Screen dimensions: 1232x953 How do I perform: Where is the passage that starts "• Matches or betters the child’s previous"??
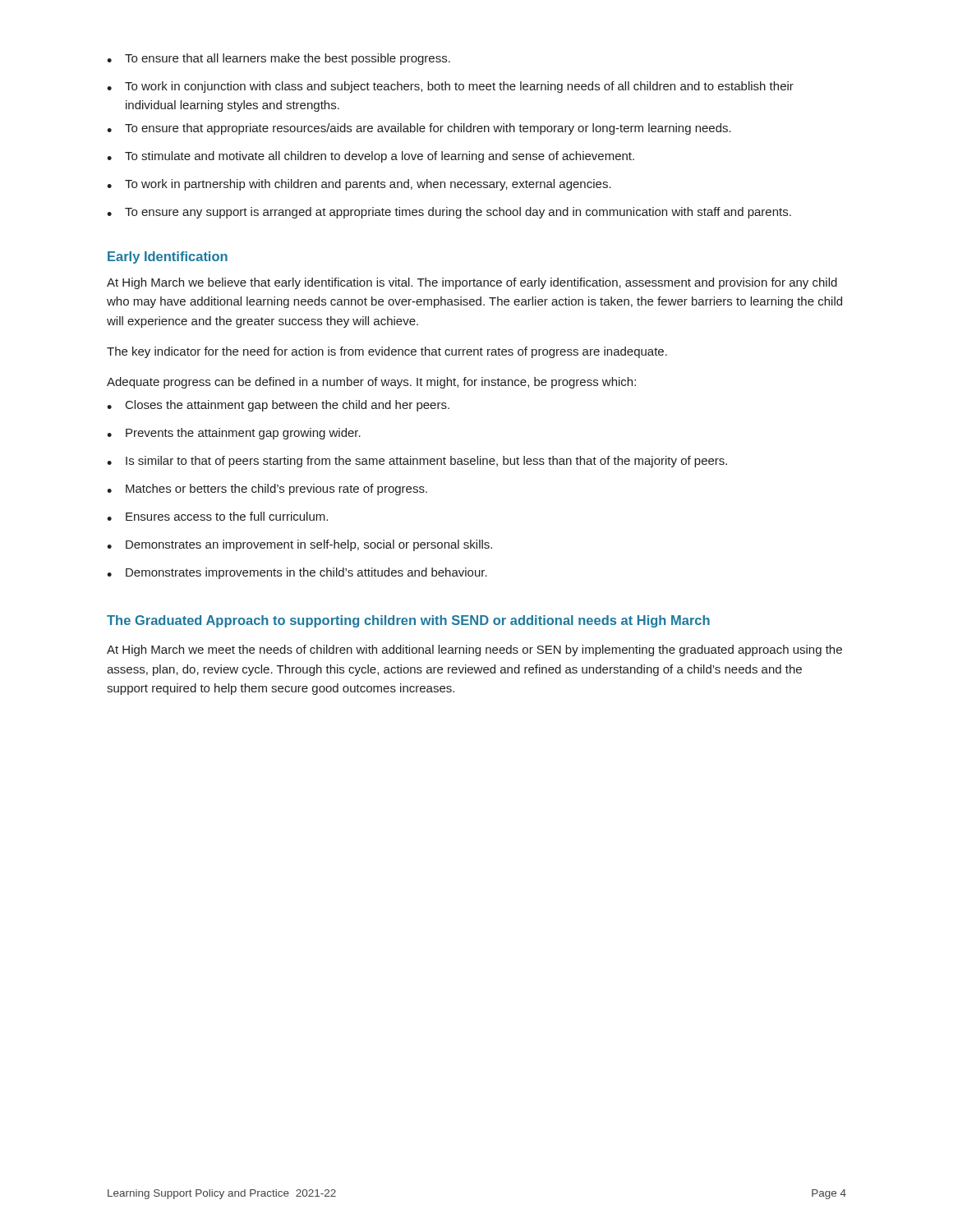point(267,490)
